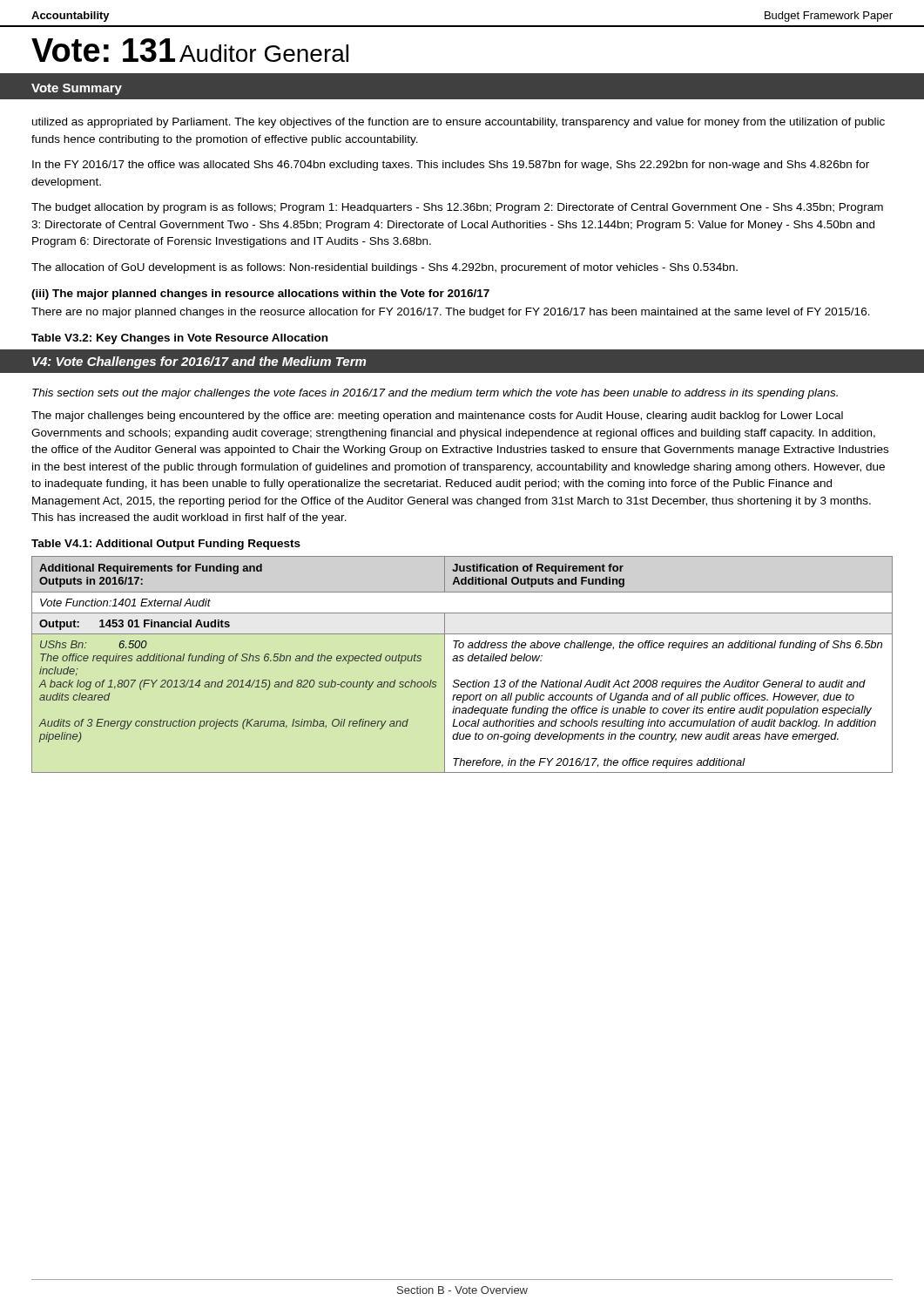
Task: Select the block starting "The major challenges being encountered by the office"
Action: coord(460,466)
